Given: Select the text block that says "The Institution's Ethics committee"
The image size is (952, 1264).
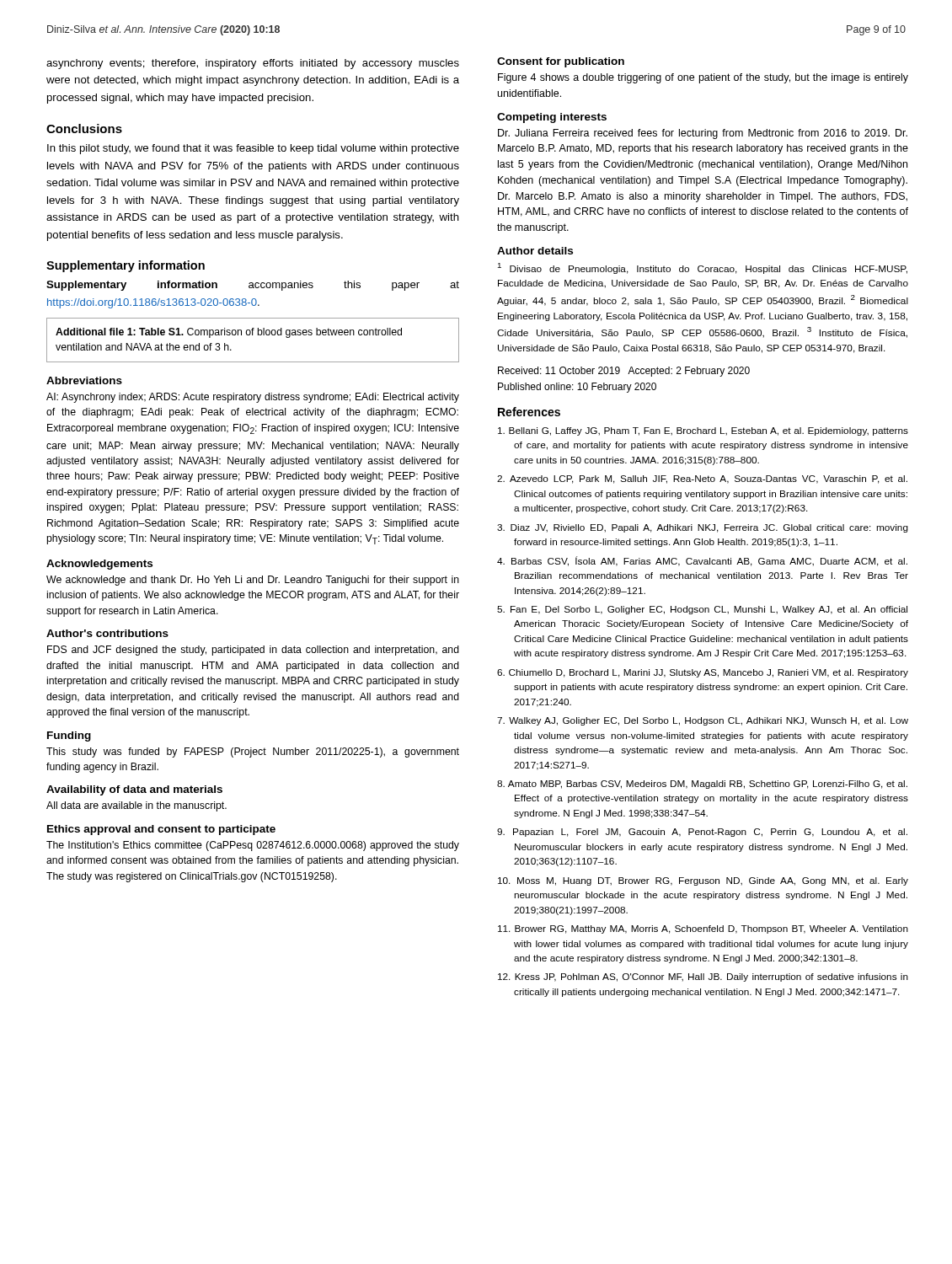Looking at the screenshot, I should pyautogui.click(x=253, y=861).
